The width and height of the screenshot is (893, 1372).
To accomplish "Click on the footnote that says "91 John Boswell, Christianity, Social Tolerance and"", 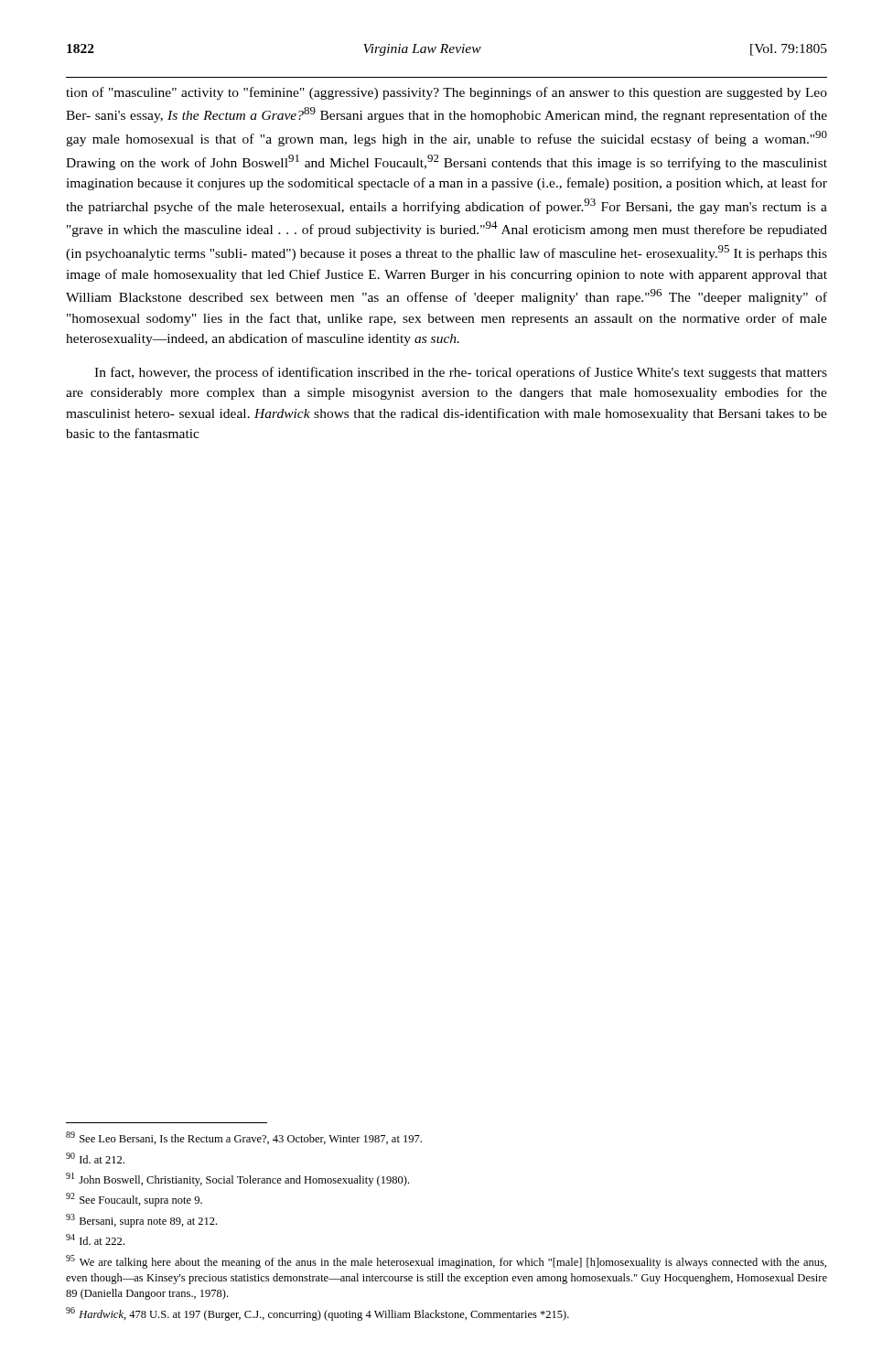I will (238, 1179).
